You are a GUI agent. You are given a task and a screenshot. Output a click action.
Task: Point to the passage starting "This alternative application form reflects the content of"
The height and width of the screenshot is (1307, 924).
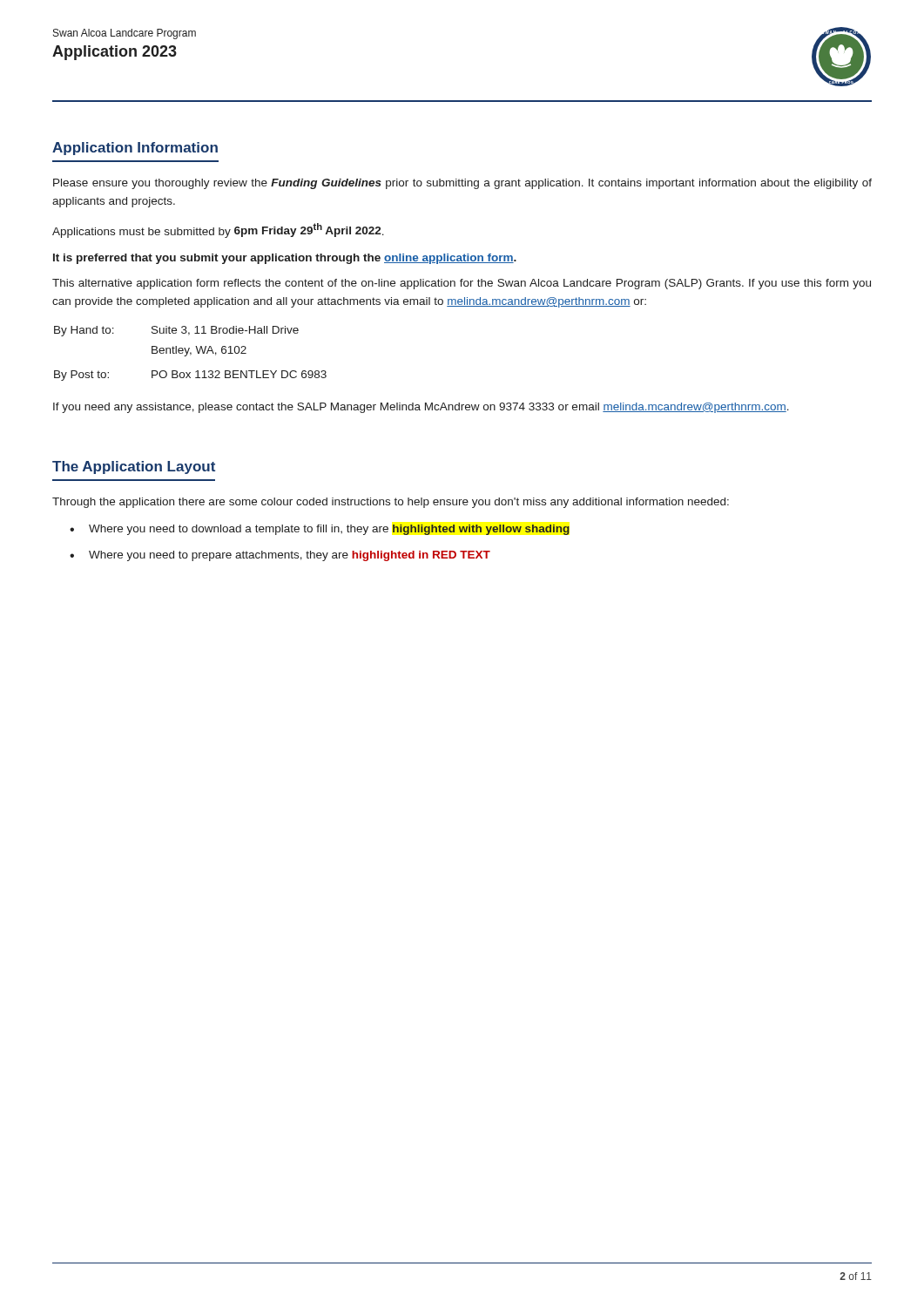(462, 292)
